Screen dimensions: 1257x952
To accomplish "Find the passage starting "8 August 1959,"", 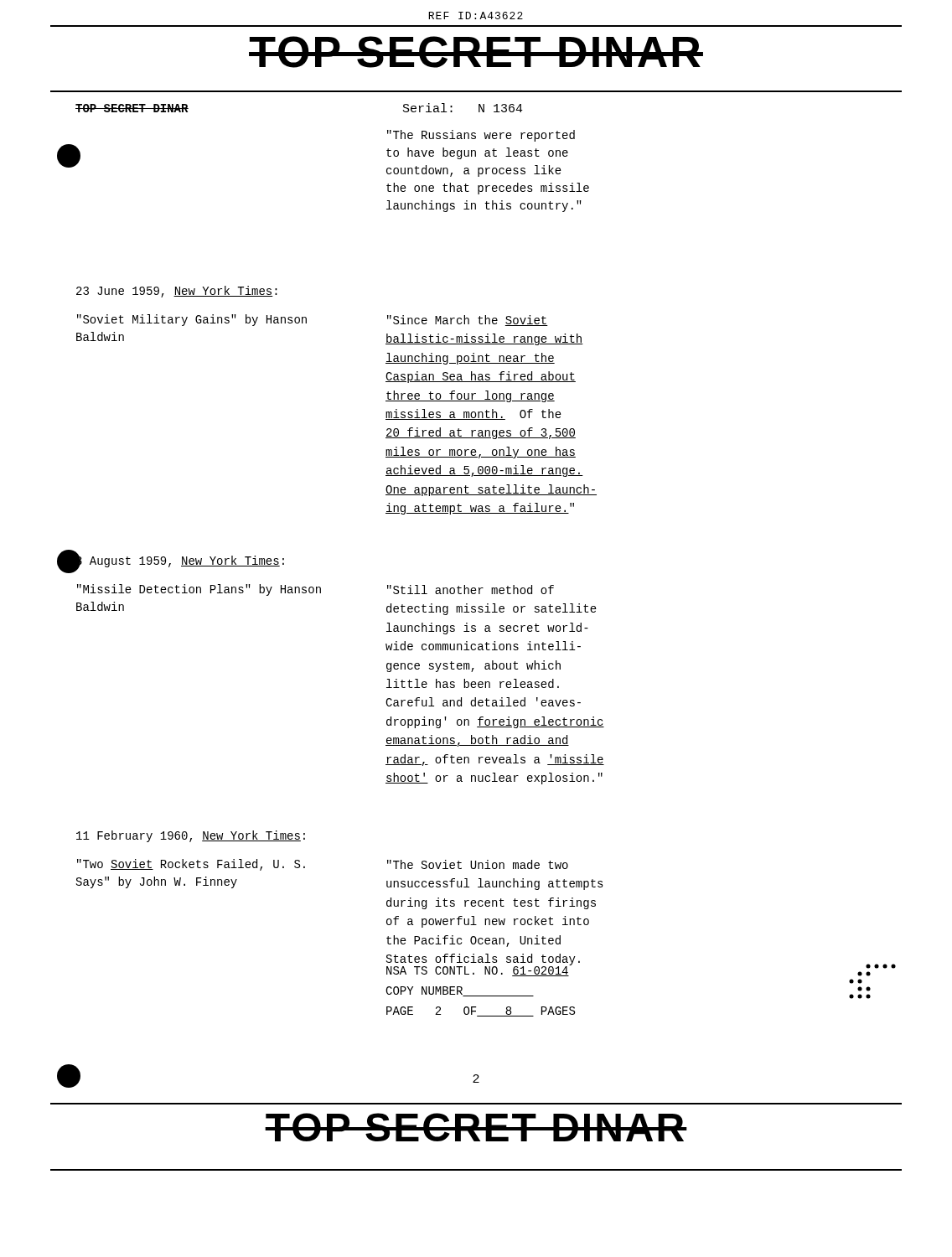I will click(x=181, y=561).
